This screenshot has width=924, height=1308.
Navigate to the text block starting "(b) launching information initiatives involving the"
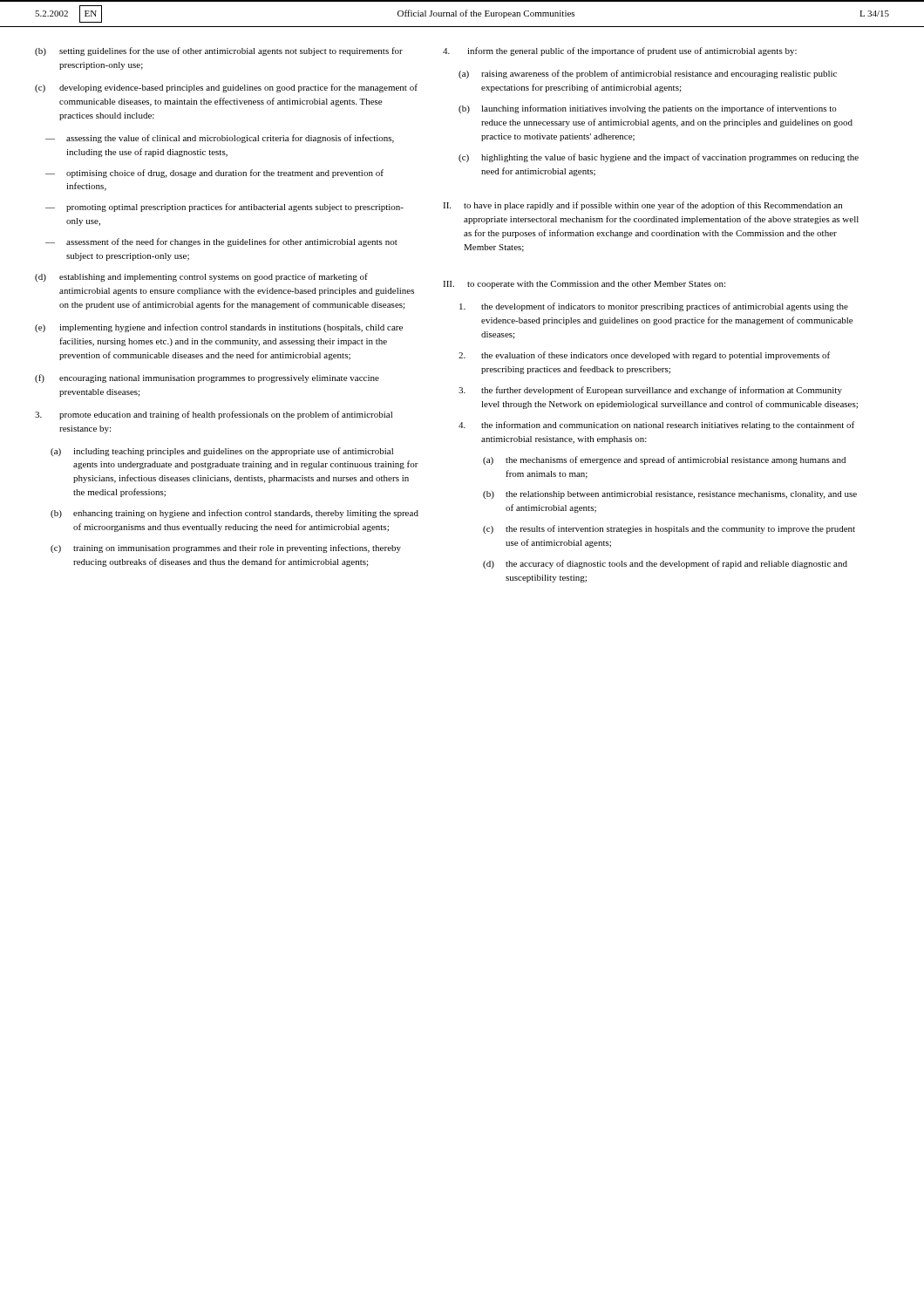[660, 123]
